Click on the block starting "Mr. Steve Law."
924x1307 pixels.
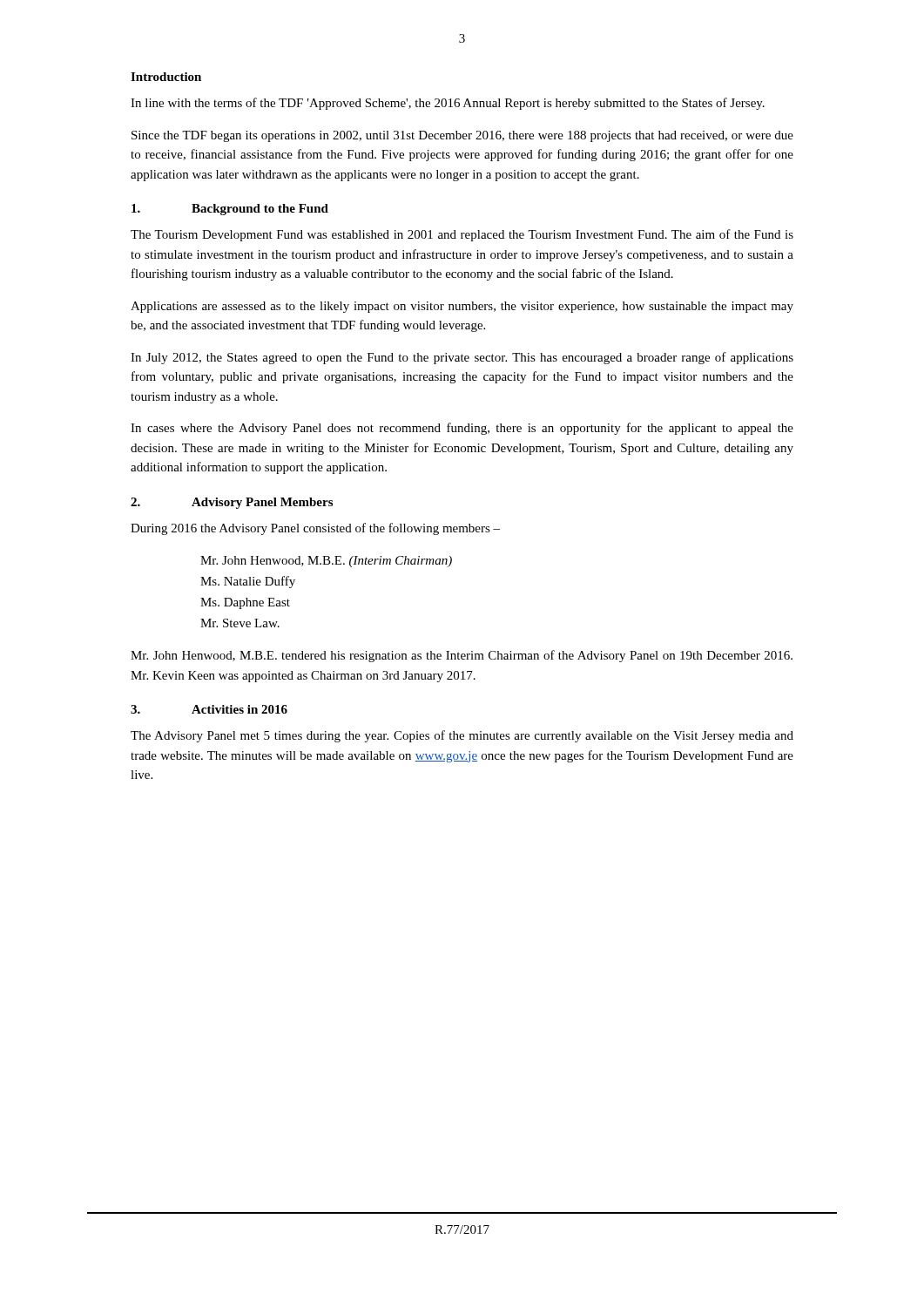(x=240, y=623)
